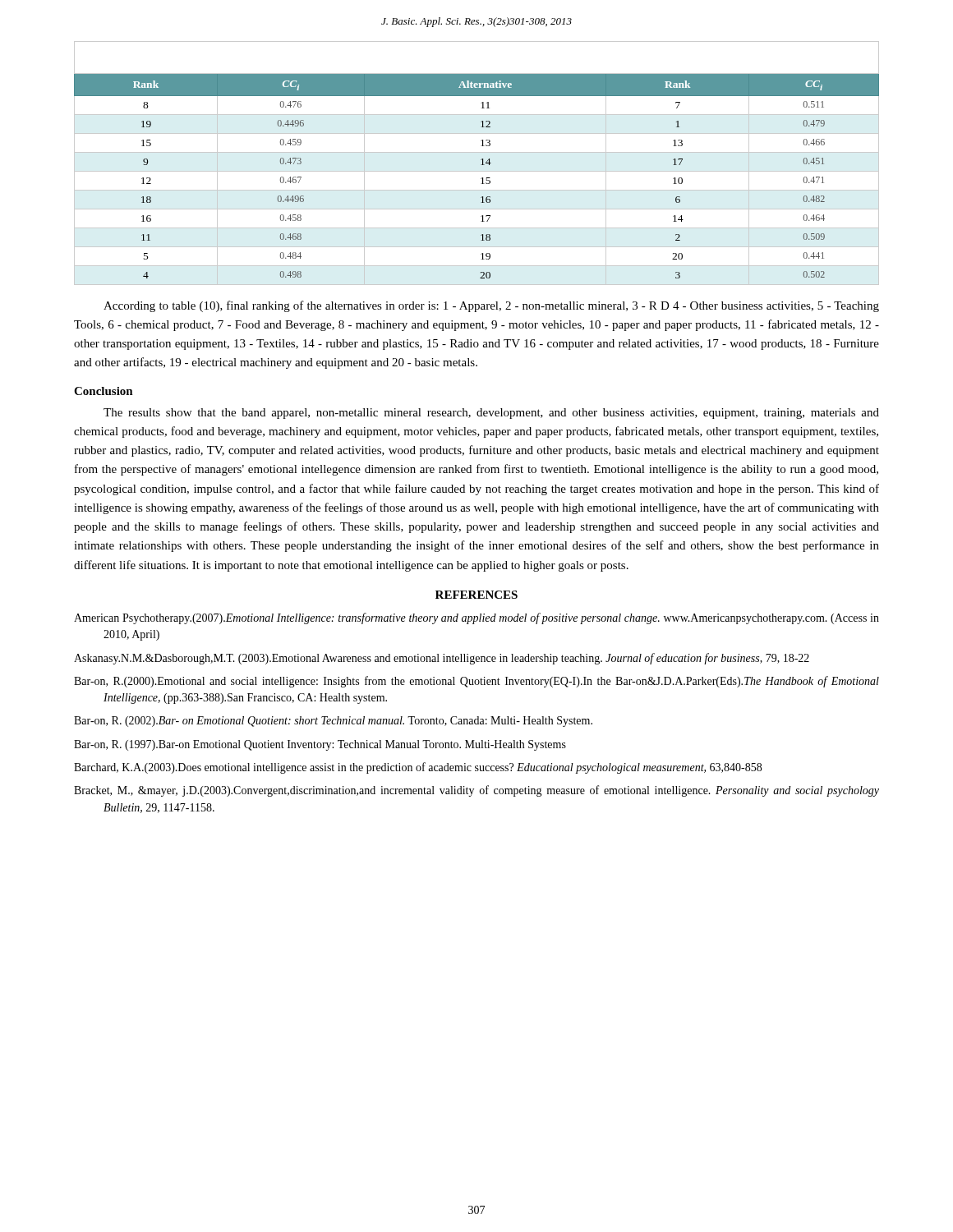Find the element starting "Bar-on, R. (2002).Bar- on"
Image resolution: width=953 pixels, height=1232 pixels.
pos(334,721)
